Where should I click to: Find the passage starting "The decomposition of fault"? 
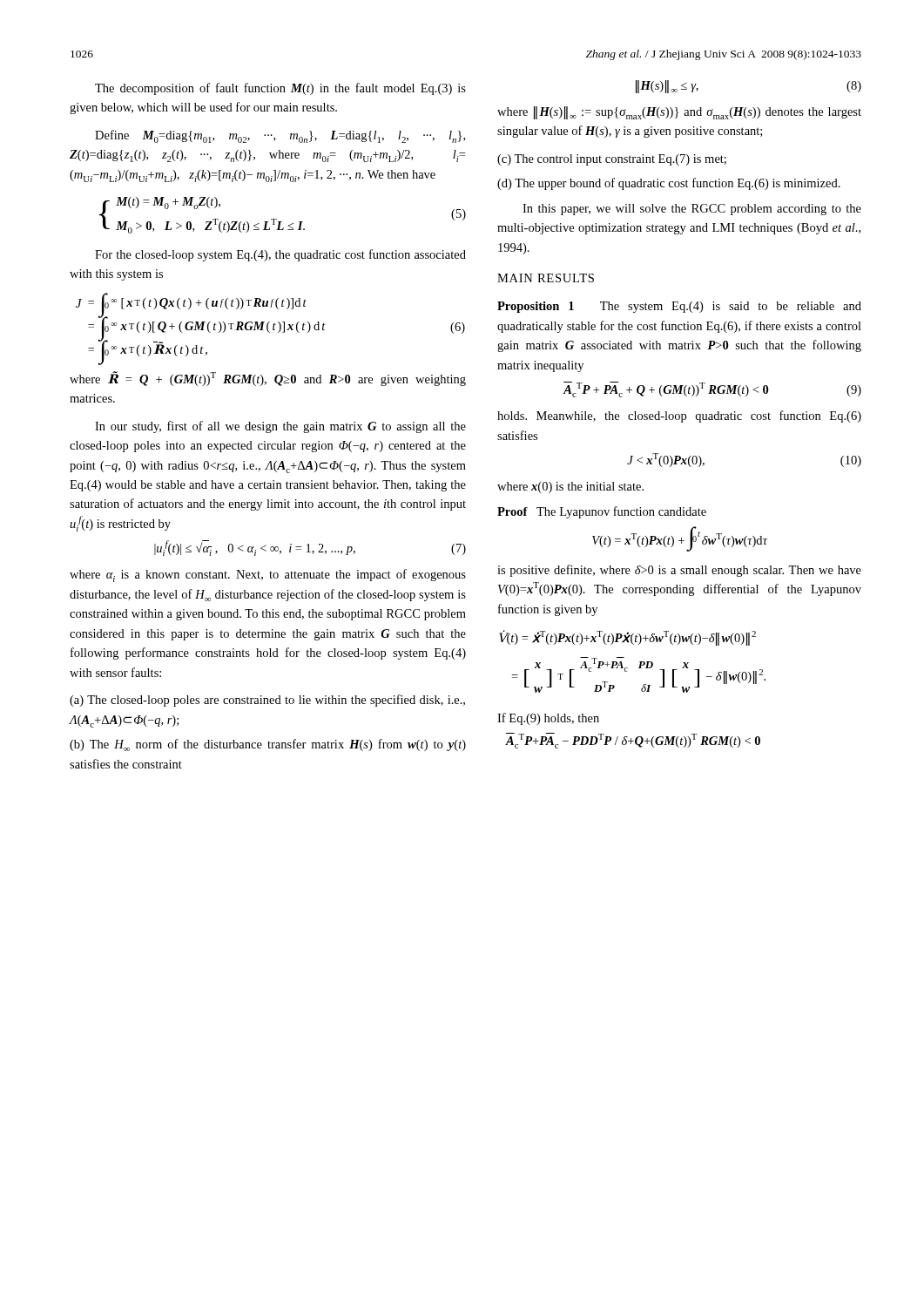[x=268, y=131]
